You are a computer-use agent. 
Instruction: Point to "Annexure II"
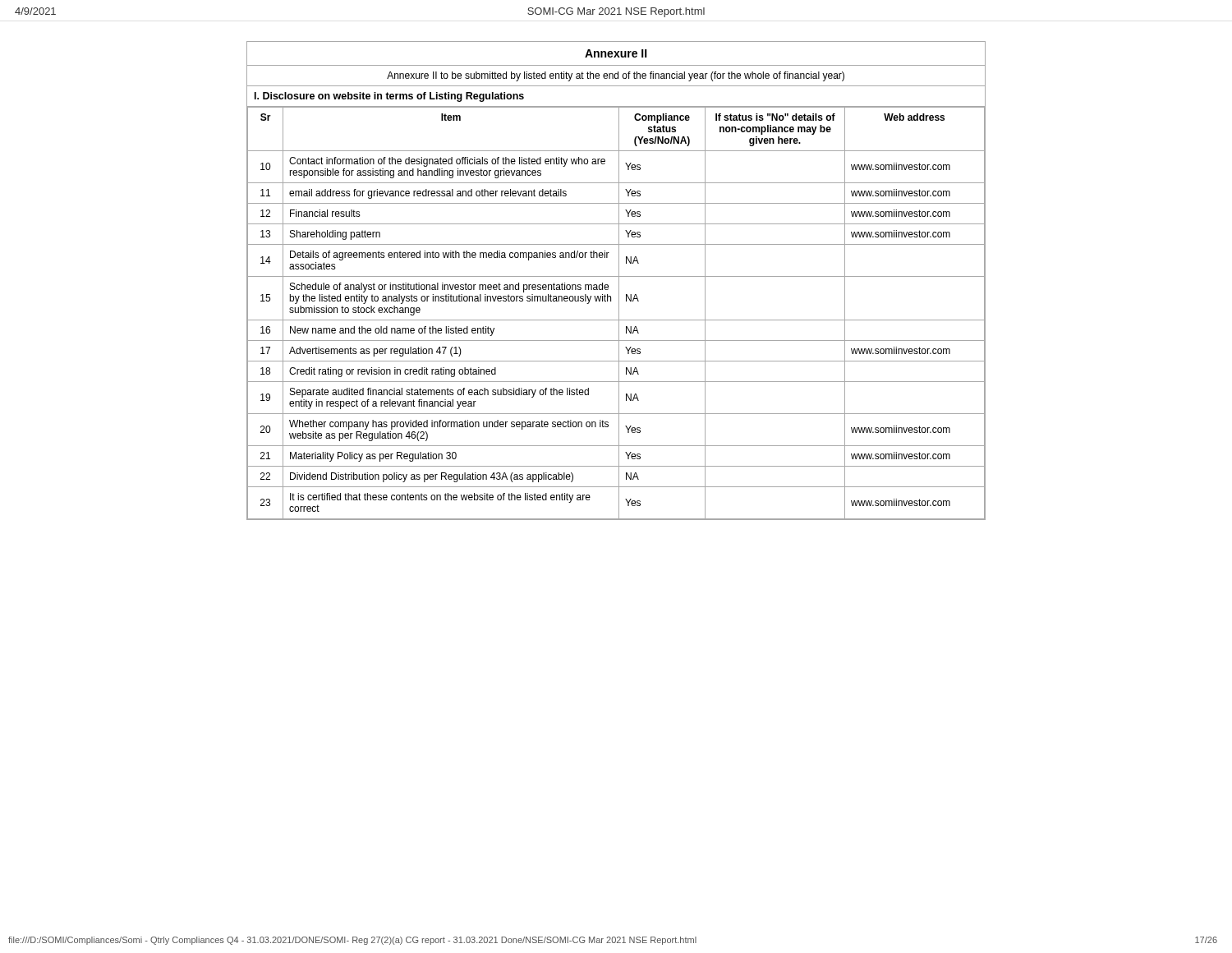pos(616,53)
